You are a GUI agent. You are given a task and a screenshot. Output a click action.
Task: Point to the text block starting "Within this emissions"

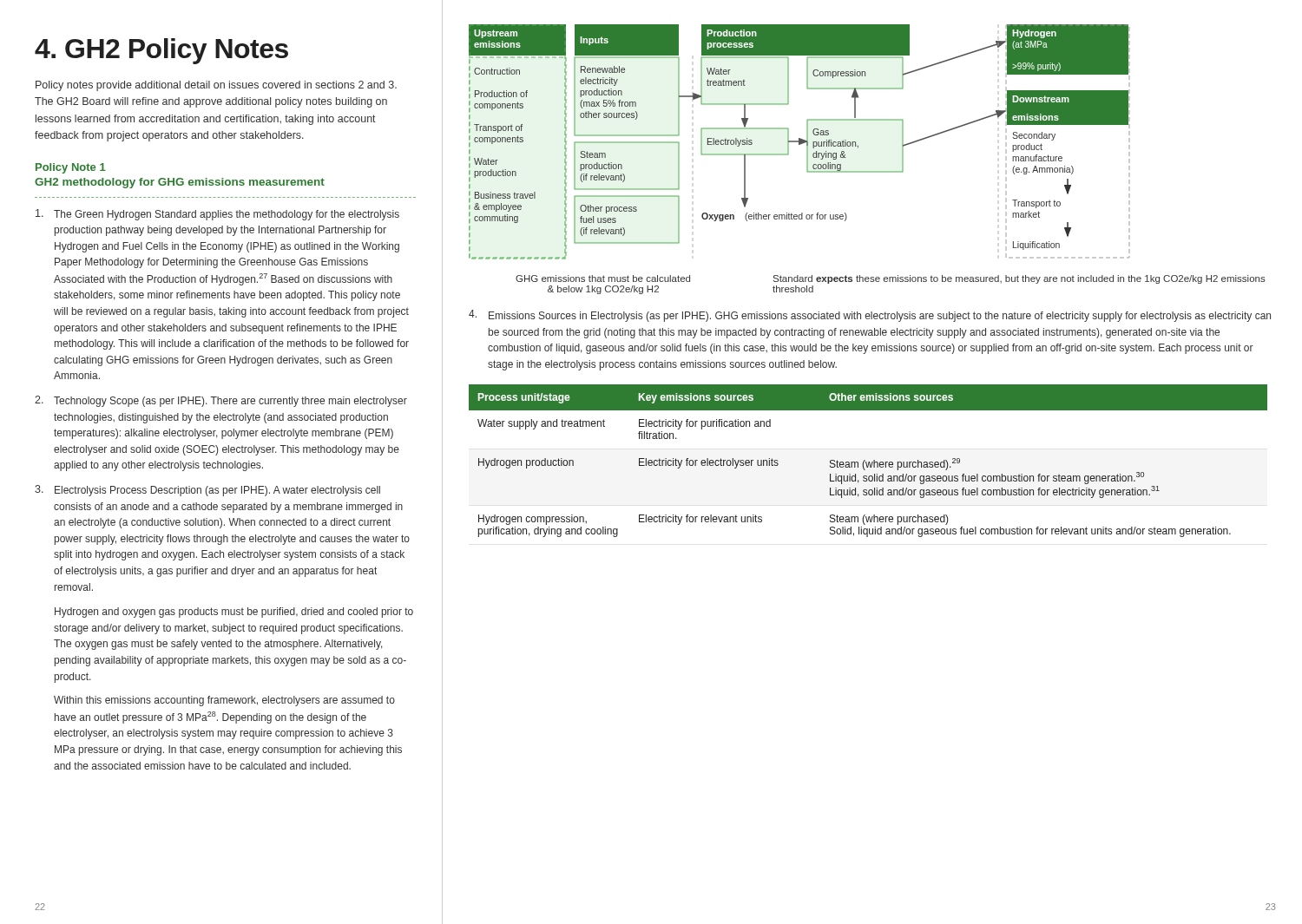[228, 733]
